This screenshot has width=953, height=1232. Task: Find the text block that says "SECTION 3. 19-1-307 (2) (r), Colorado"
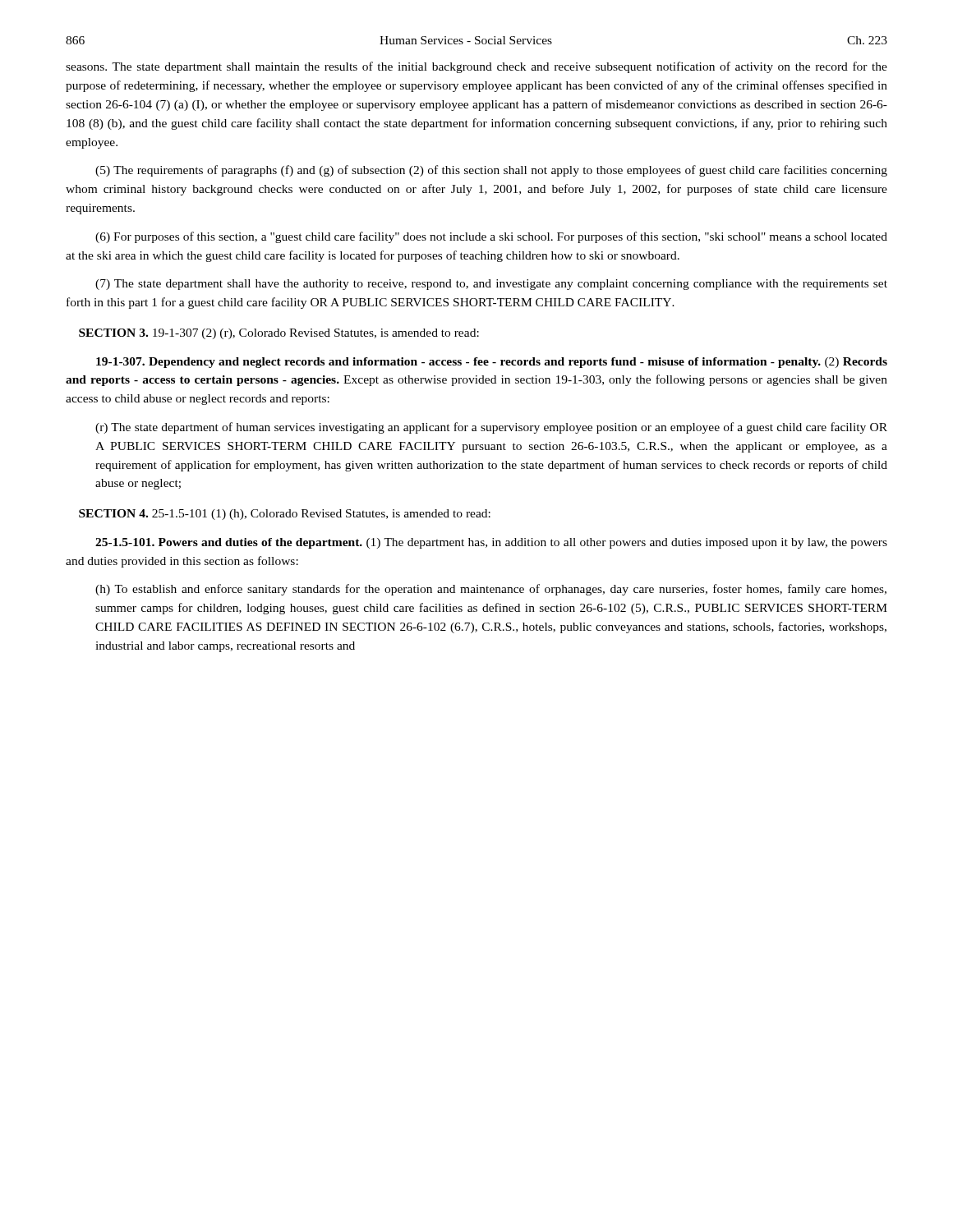point(273,332)
